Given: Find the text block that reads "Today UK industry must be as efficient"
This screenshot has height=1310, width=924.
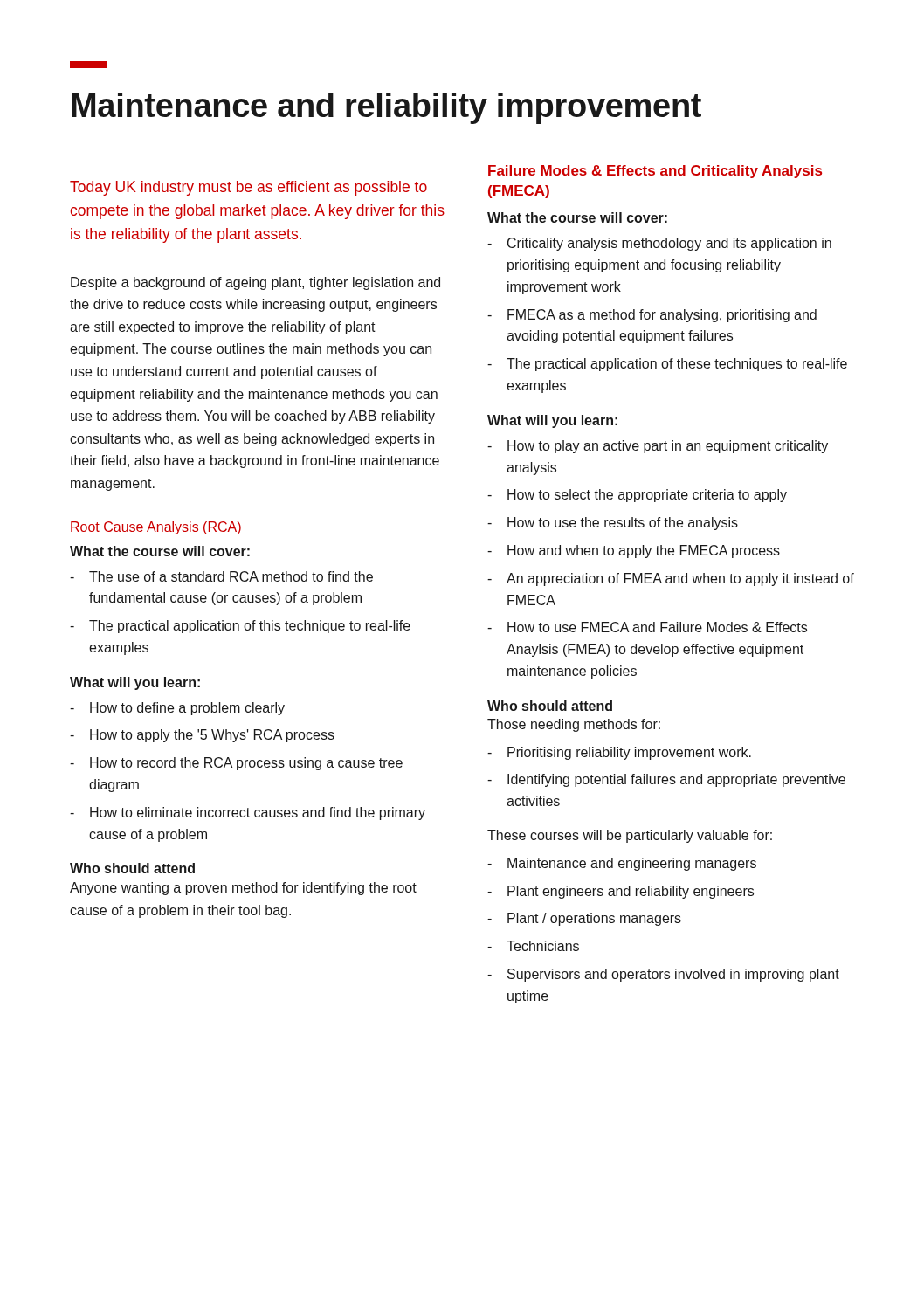Looking at the screenshot, I should (x=258, y=211).
